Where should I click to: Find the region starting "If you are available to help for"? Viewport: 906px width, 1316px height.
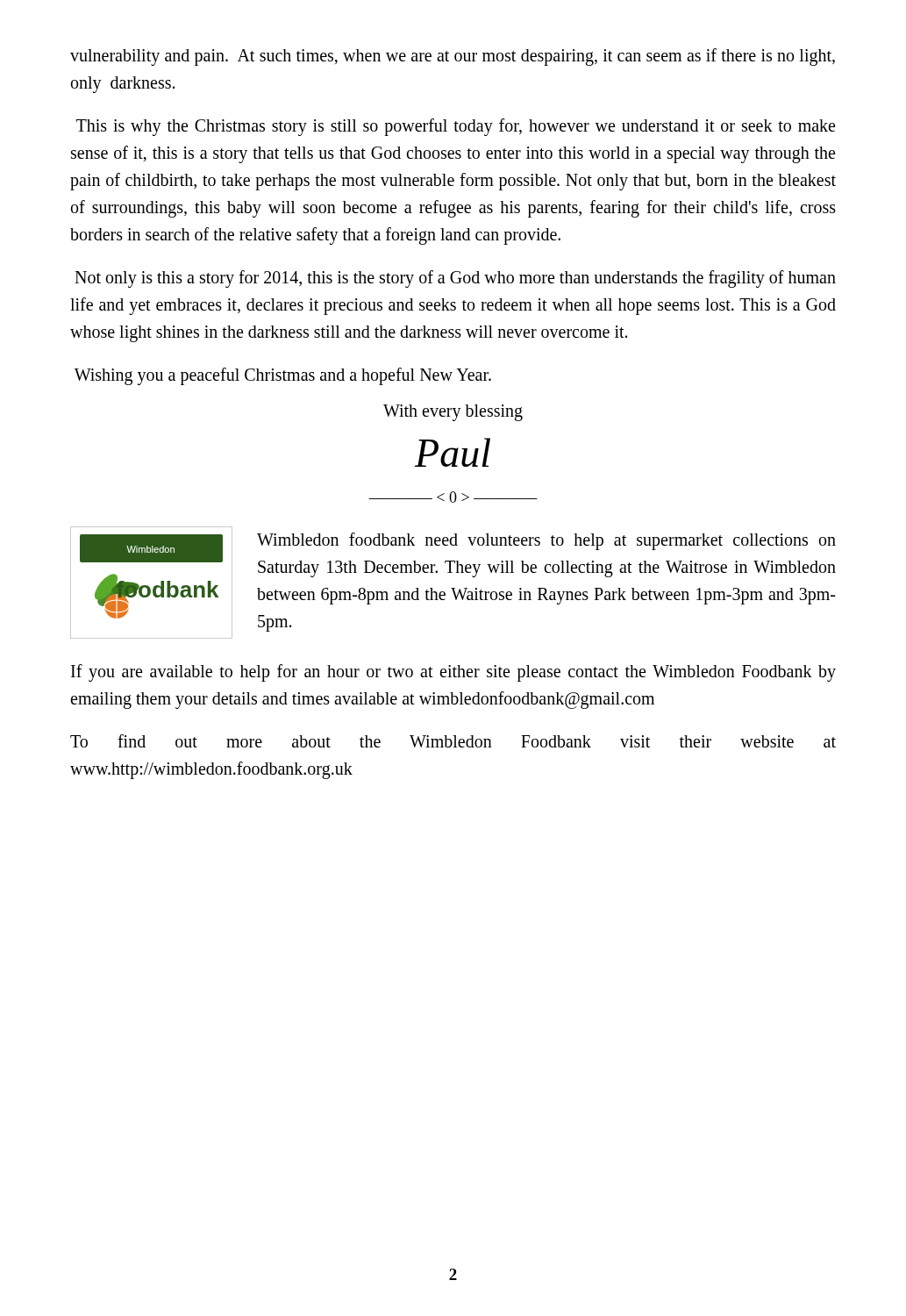click(x=453, y=685)
